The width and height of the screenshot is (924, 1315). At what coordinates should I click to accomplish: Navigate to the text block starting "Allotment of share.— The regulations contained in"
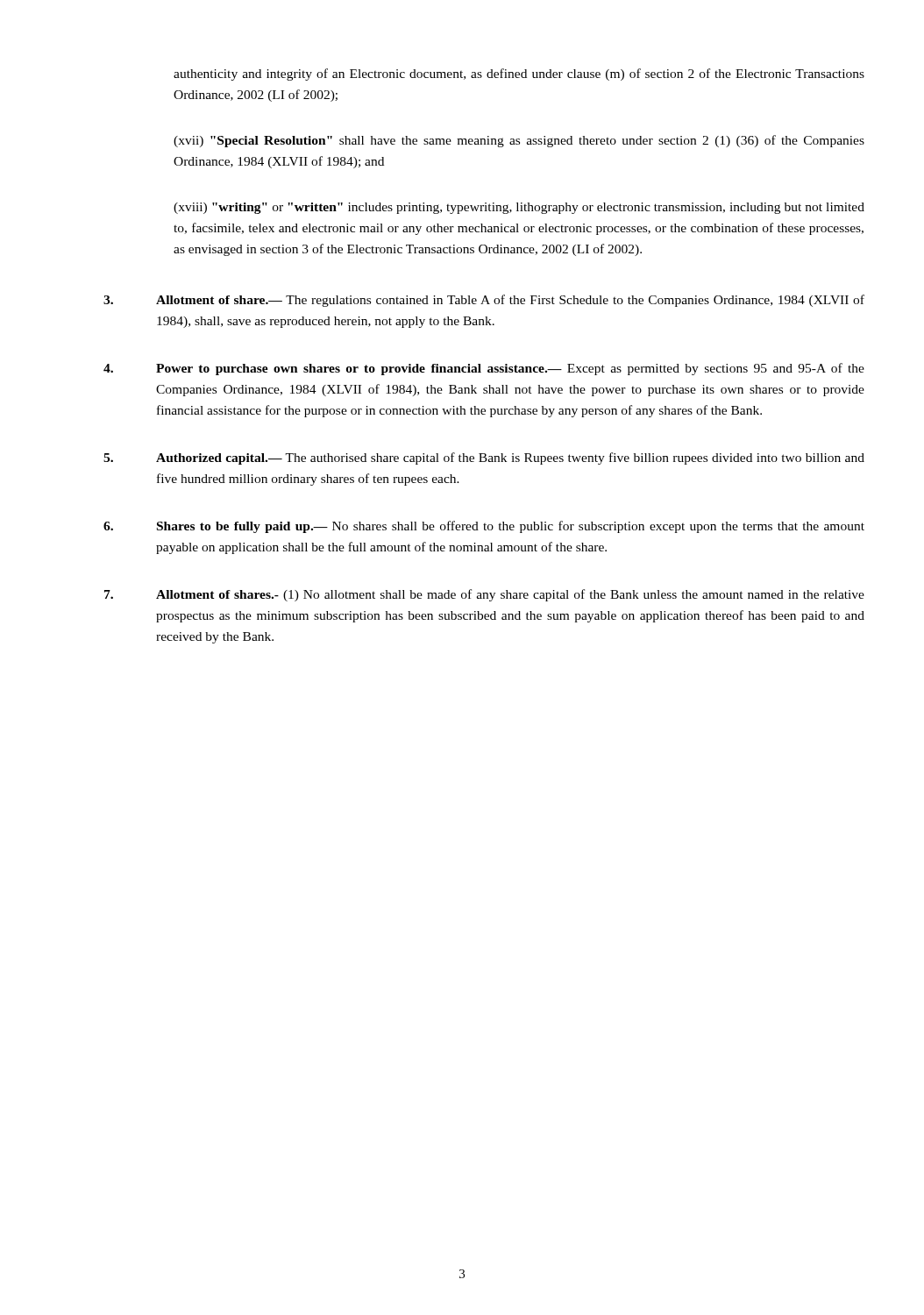(x=484, y=310)
